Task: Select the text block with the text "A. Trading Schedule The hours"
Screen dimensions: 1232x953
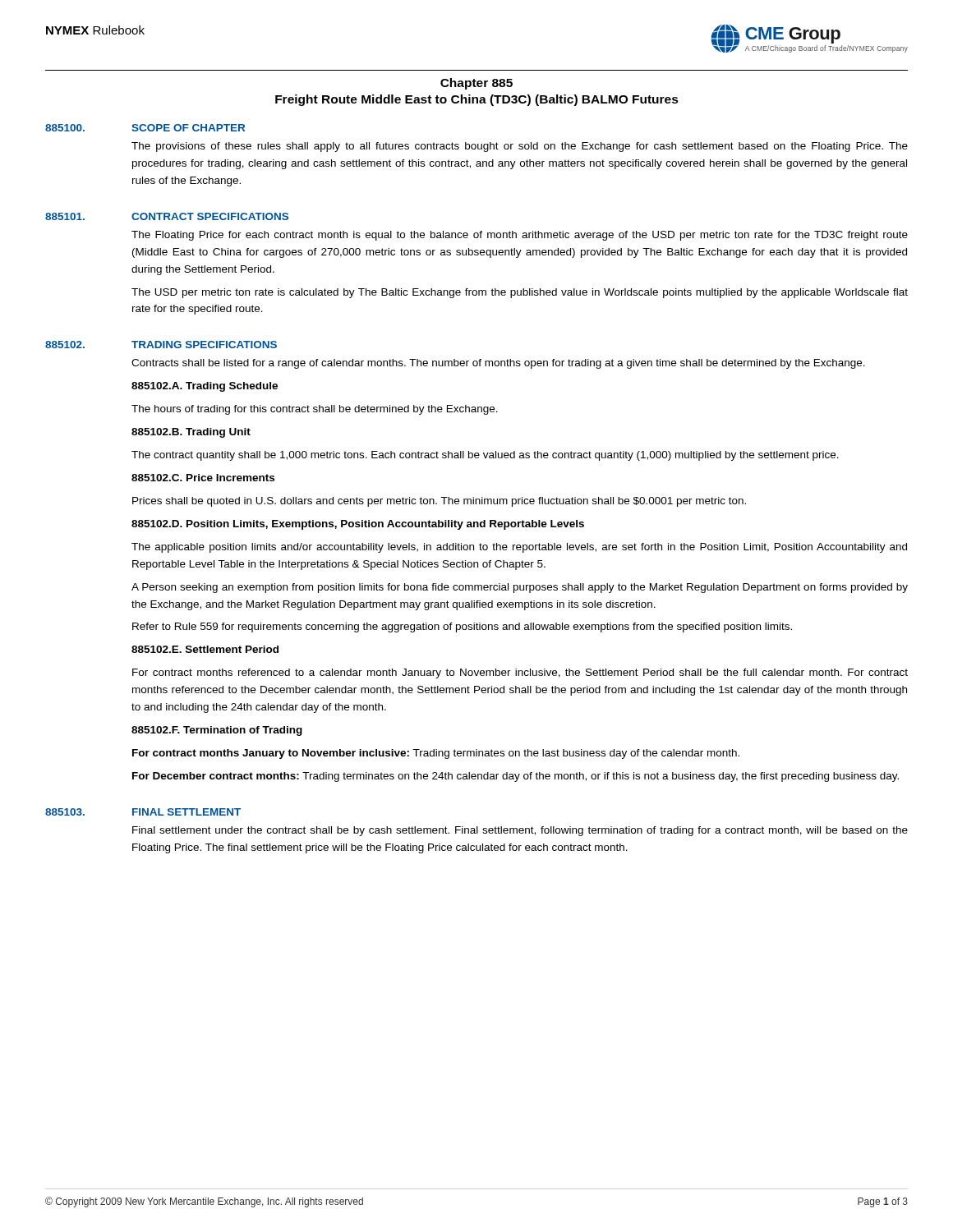Action: 205,387
